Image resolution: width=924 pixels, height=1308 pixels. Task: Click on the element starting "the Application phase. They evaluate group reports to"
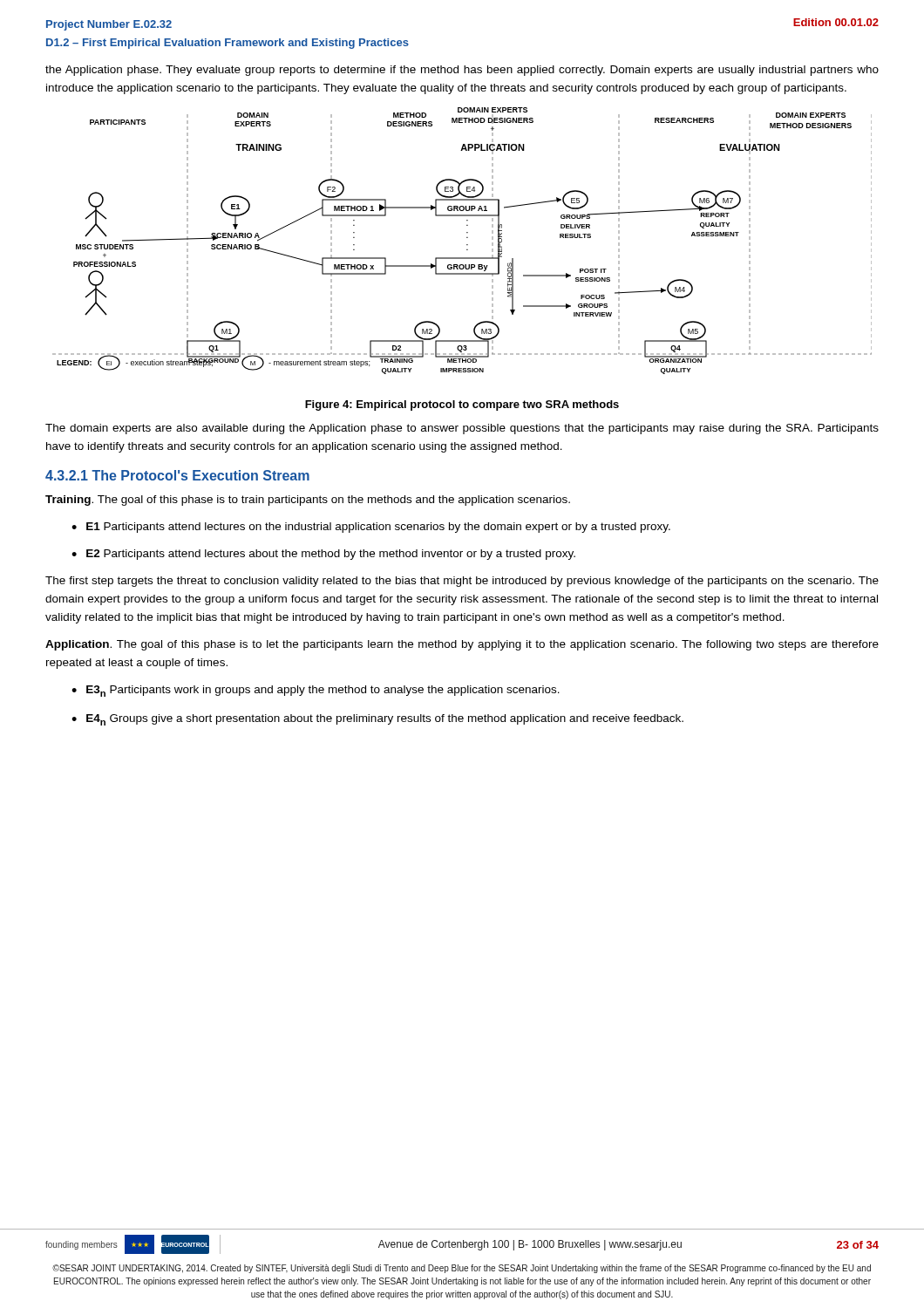point(462,78)
